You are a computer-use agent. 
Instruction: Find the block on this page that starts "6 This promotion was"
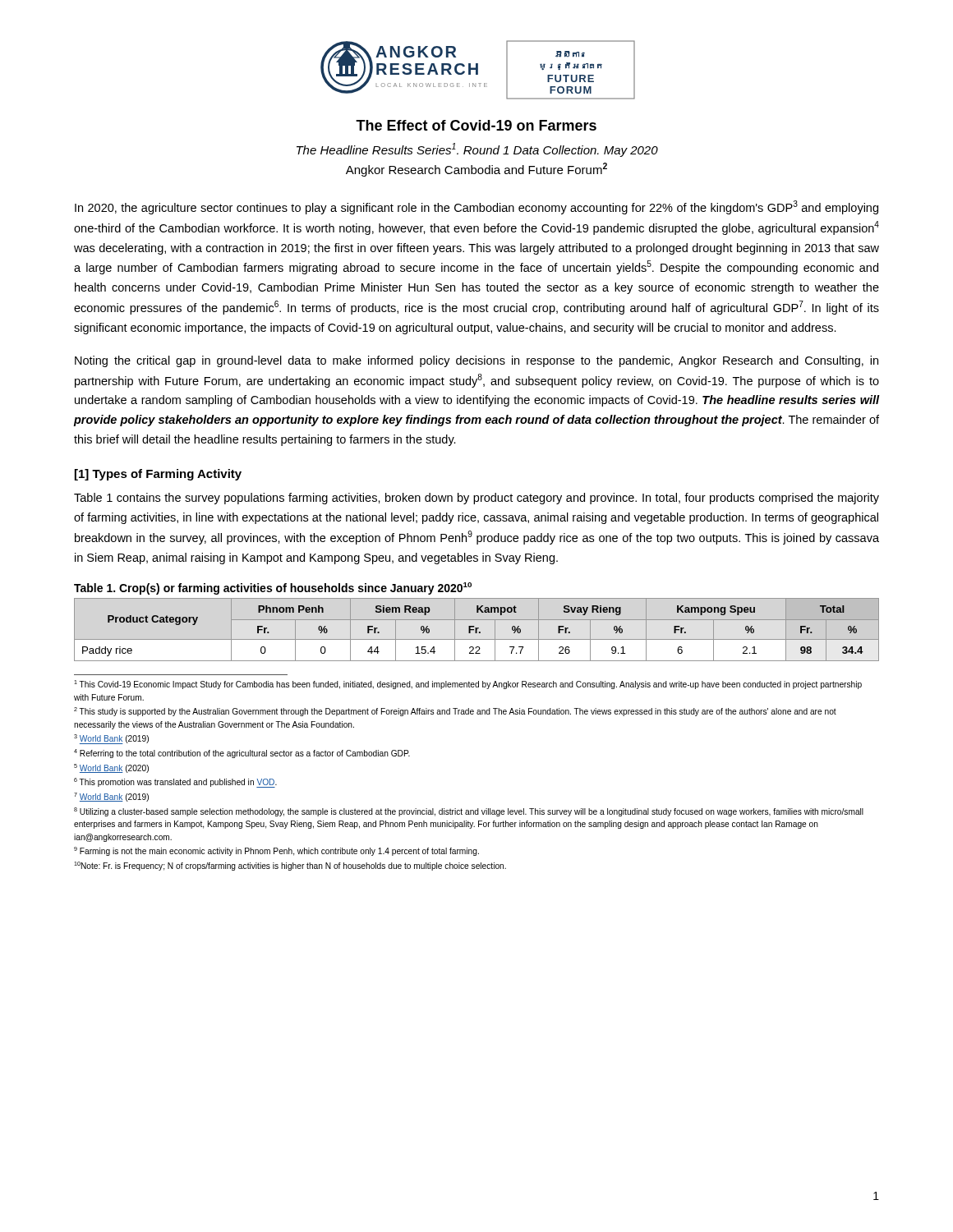[x=176, y=782]
